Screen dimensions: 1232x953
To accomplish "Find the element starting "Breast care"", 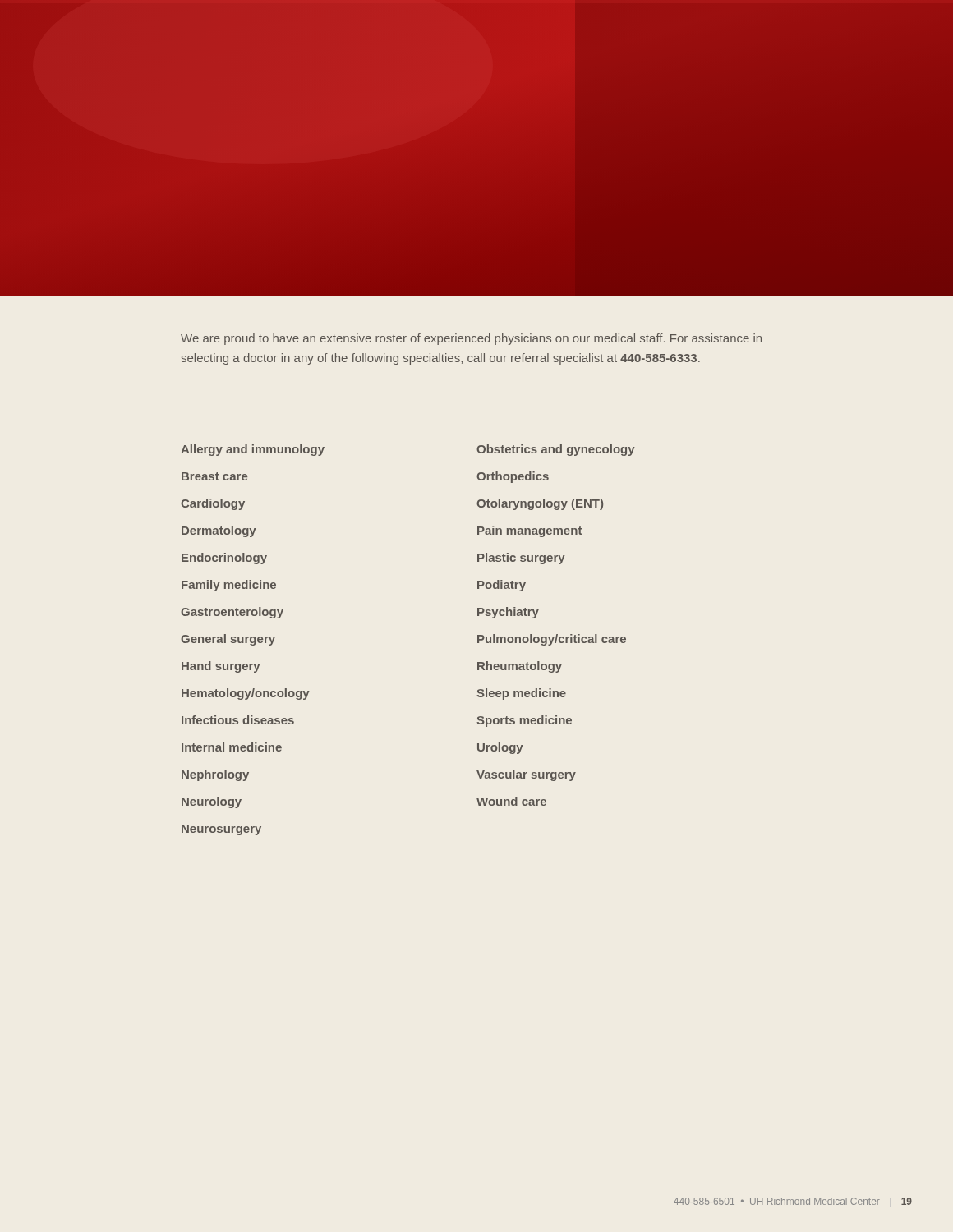I will click(x=214, y=476).
